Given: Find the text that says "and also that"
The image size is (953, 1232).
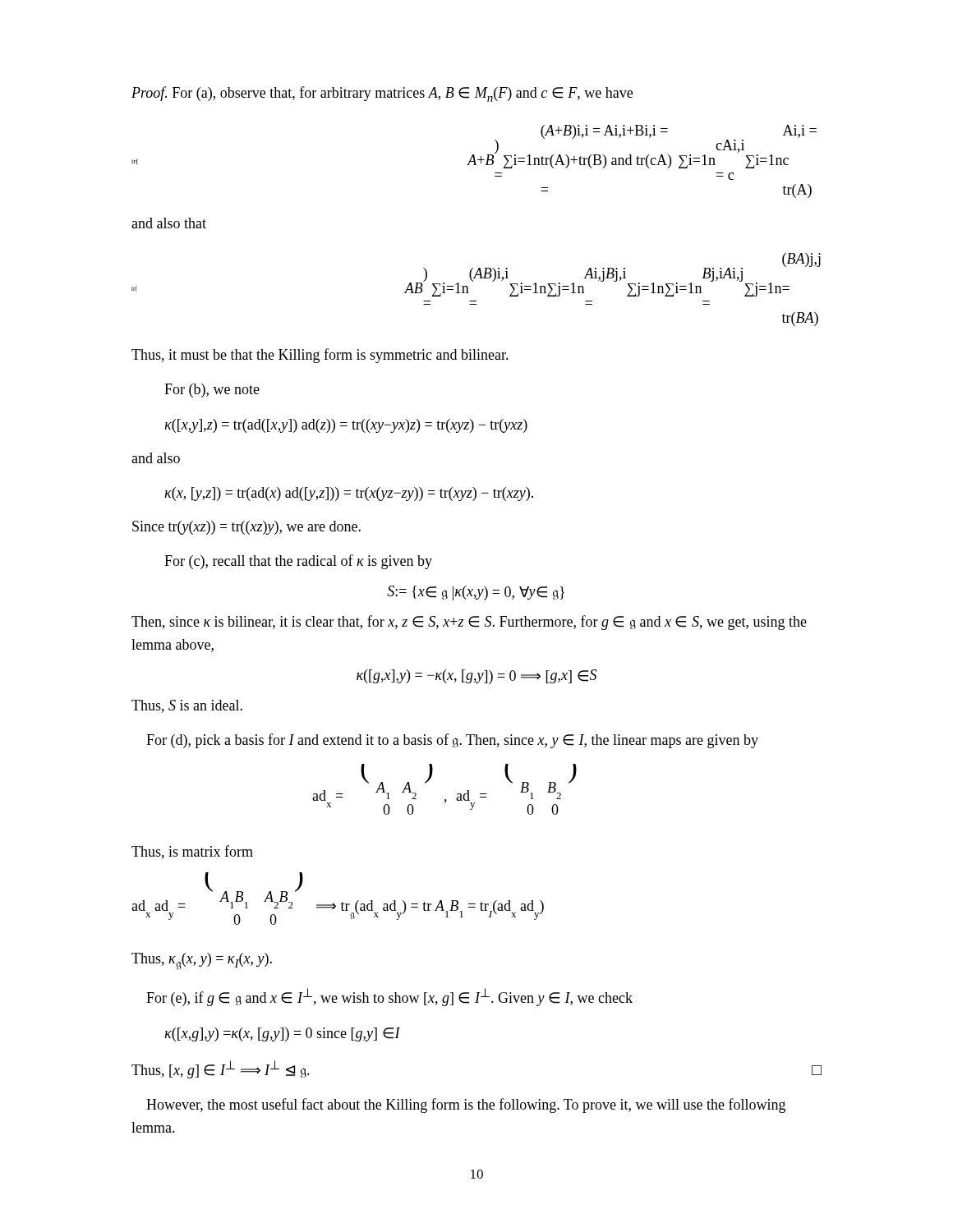Looking at the screenshot, I should (x=169, y=223).
